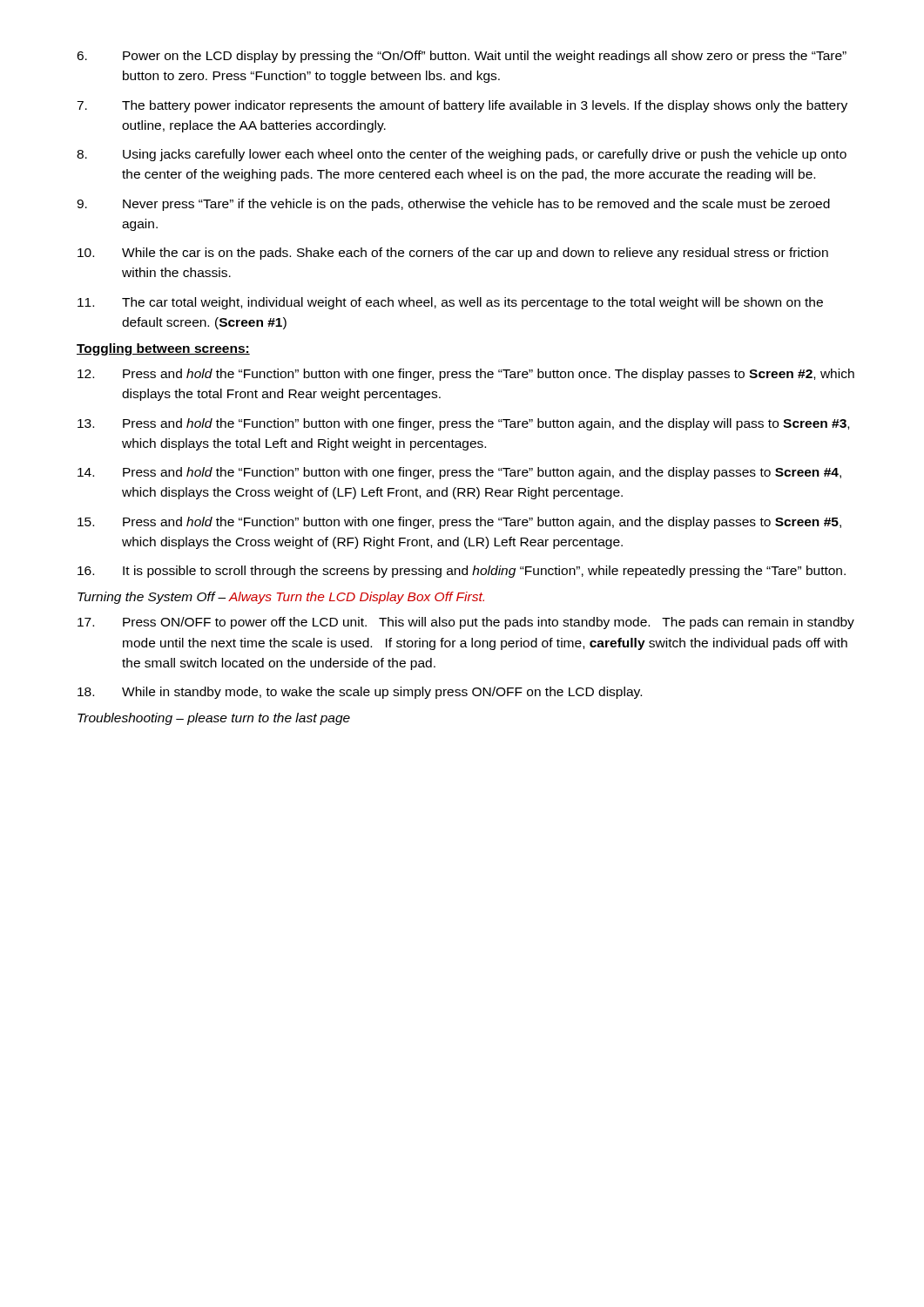Find the block on this page that starts "10. While the car is on the pads."
The width and height of the screenshot is (924, 1307).
(469, 262)
